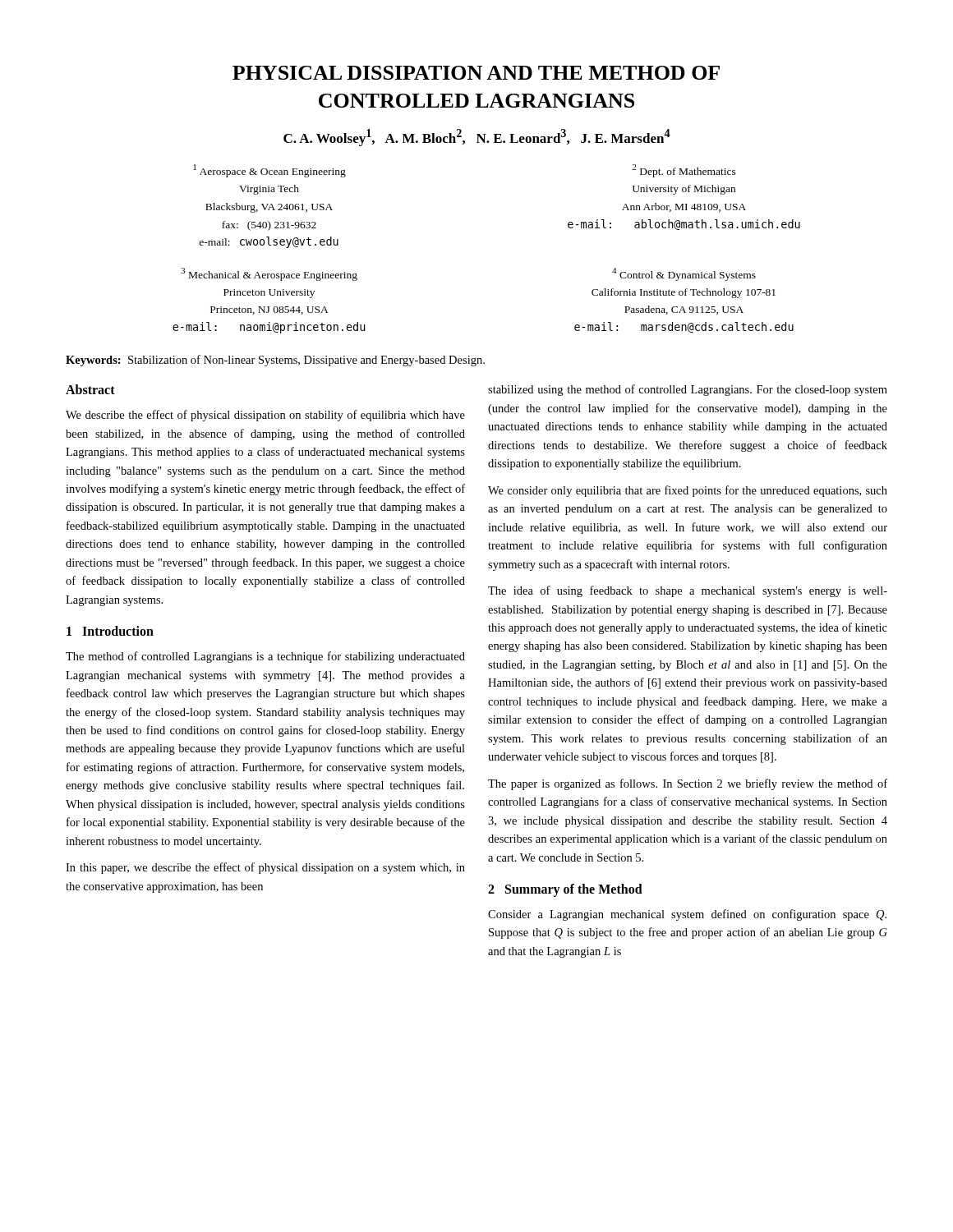Select the text block with the text "2 Dept. of Mathematics University"
953x1232 pixels.
(684, 196)
